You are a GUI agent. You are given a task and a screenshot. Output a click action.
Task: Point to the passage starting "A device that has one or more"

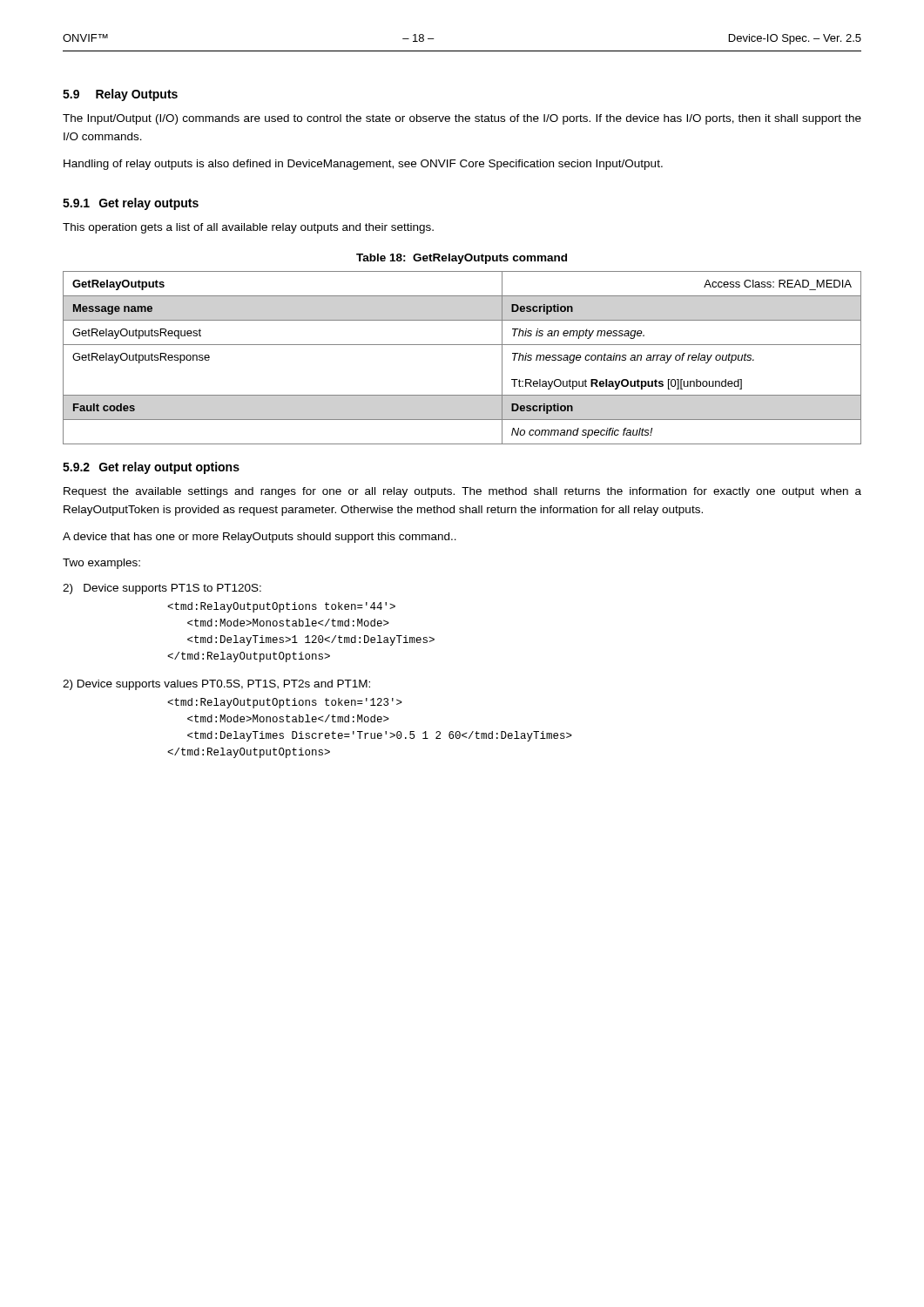(x=260, y=536)
